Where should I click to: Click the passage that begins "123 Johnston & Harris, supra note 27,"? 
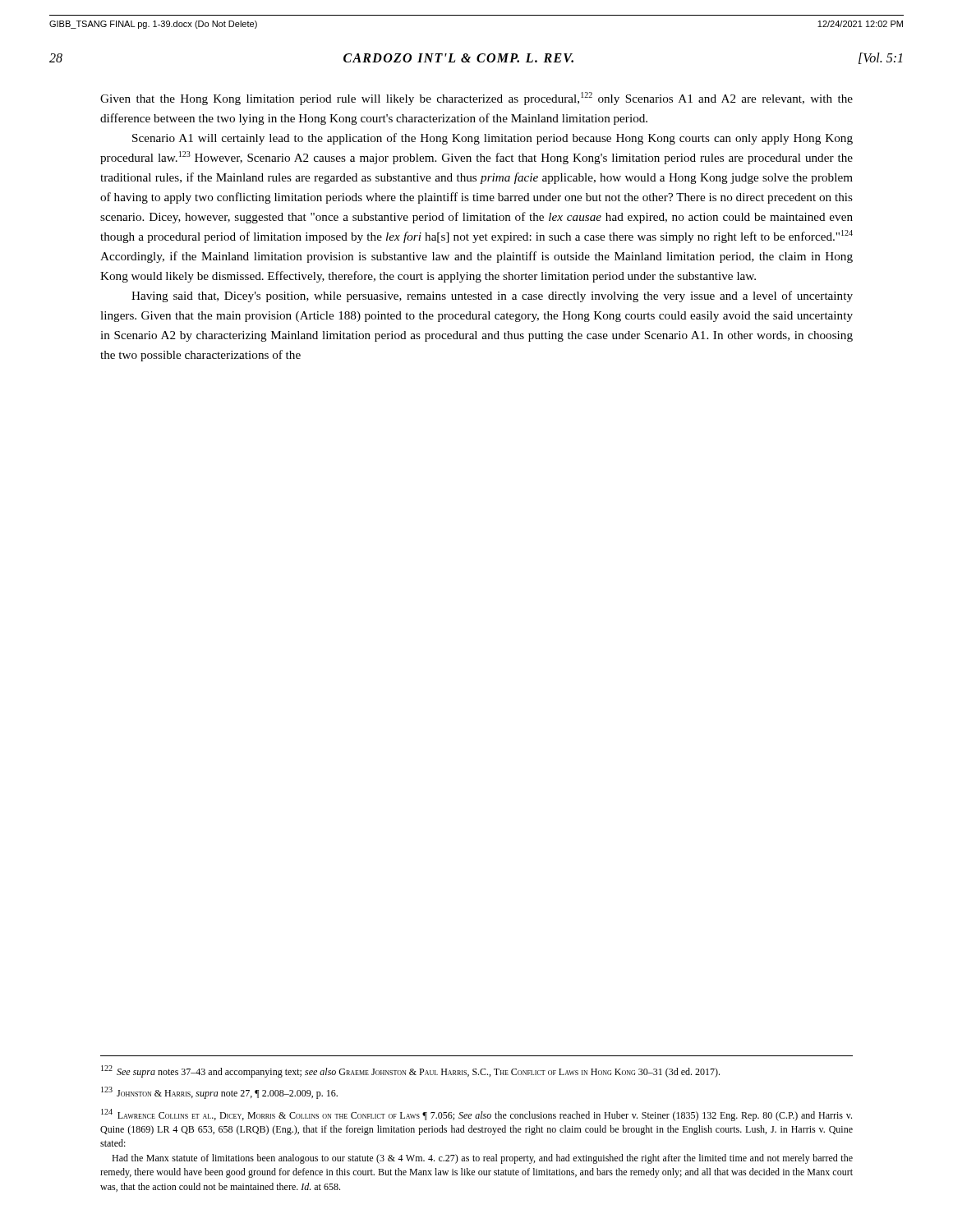(x=219, y=1092)
